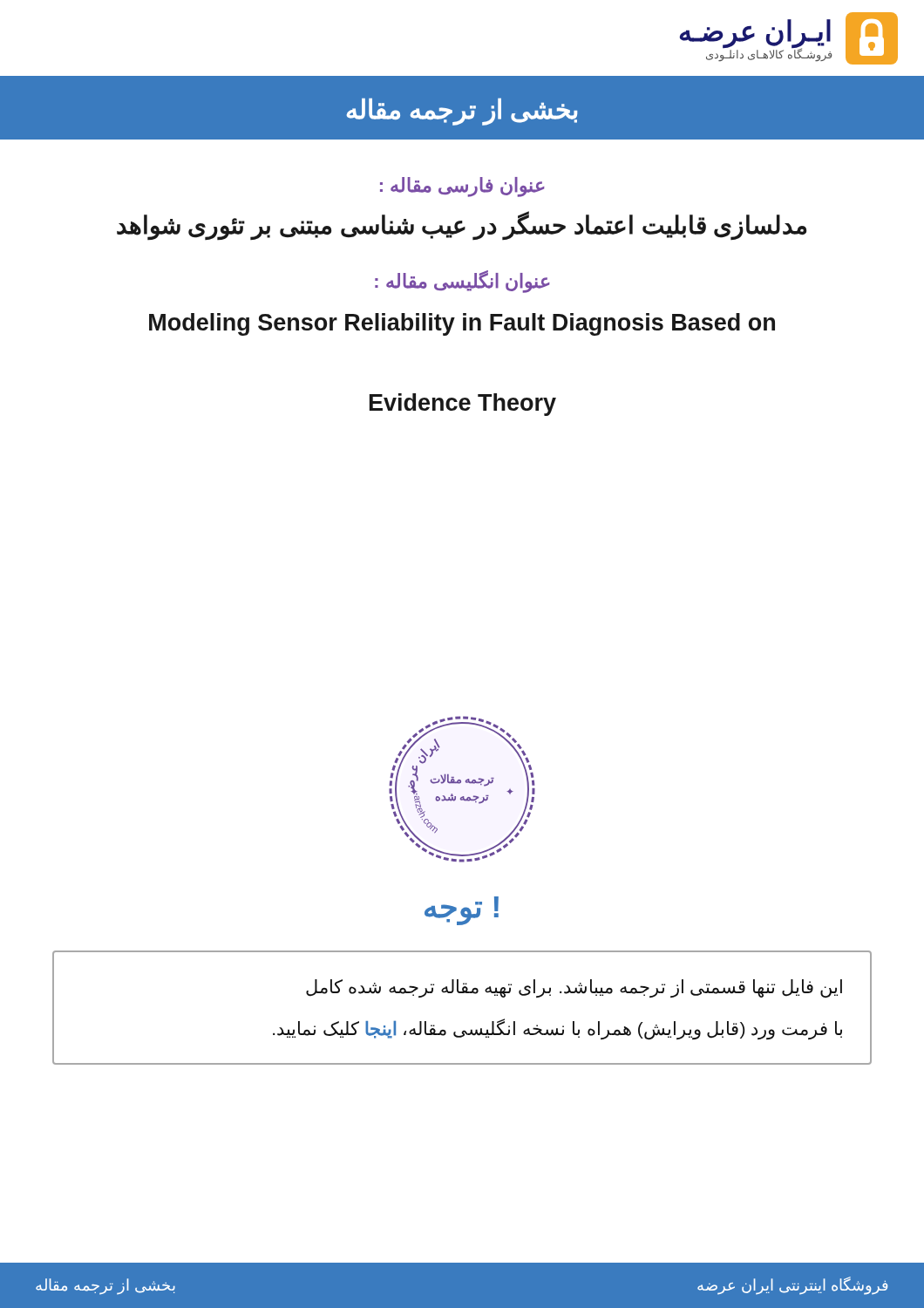Click on the caption that says "عنوان فارسی مقاله"
The height and width of the screenshot is (1308, 924).
(462, 185)
